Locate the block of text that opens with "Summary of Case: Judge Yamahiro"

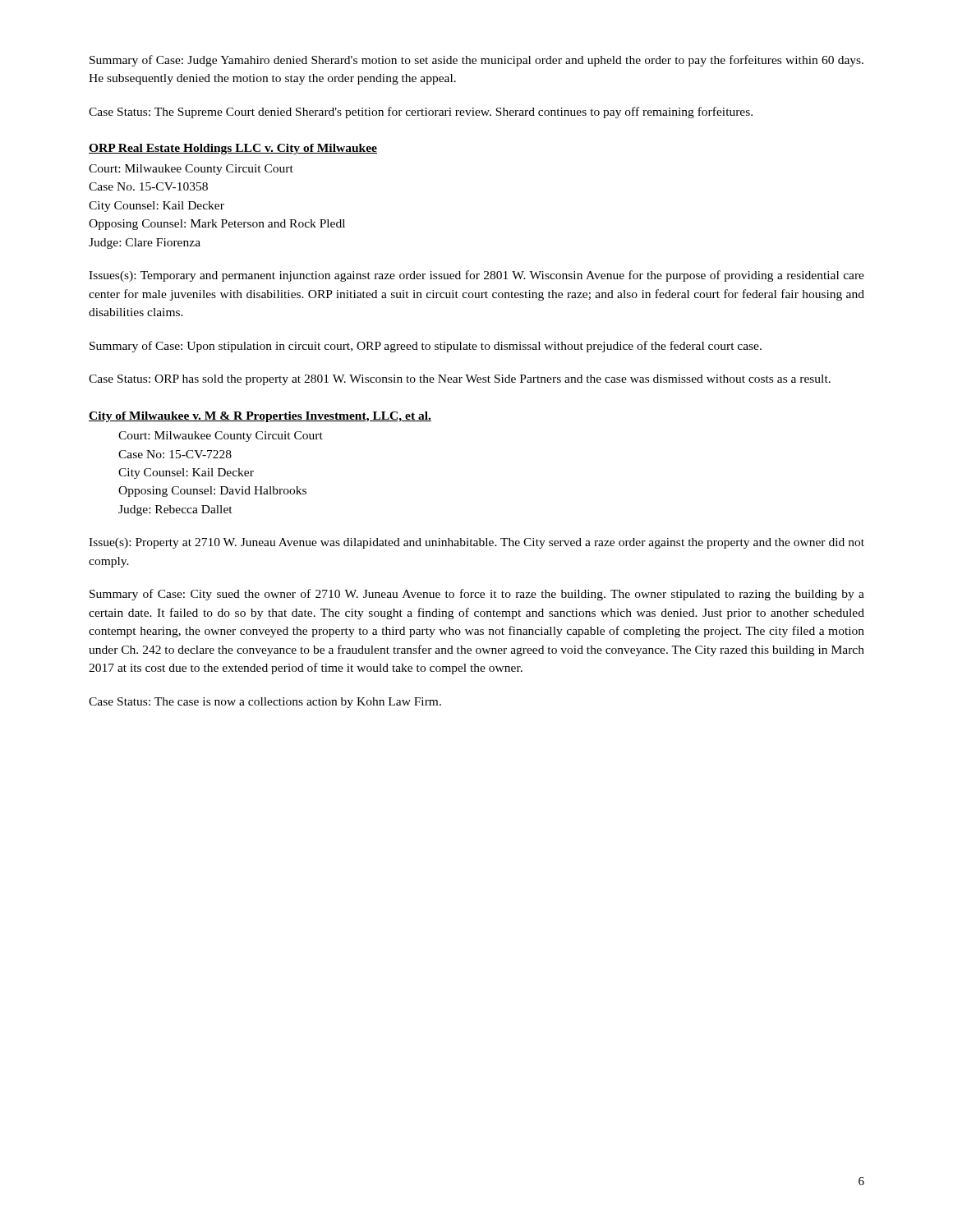(x=476, y=69)
